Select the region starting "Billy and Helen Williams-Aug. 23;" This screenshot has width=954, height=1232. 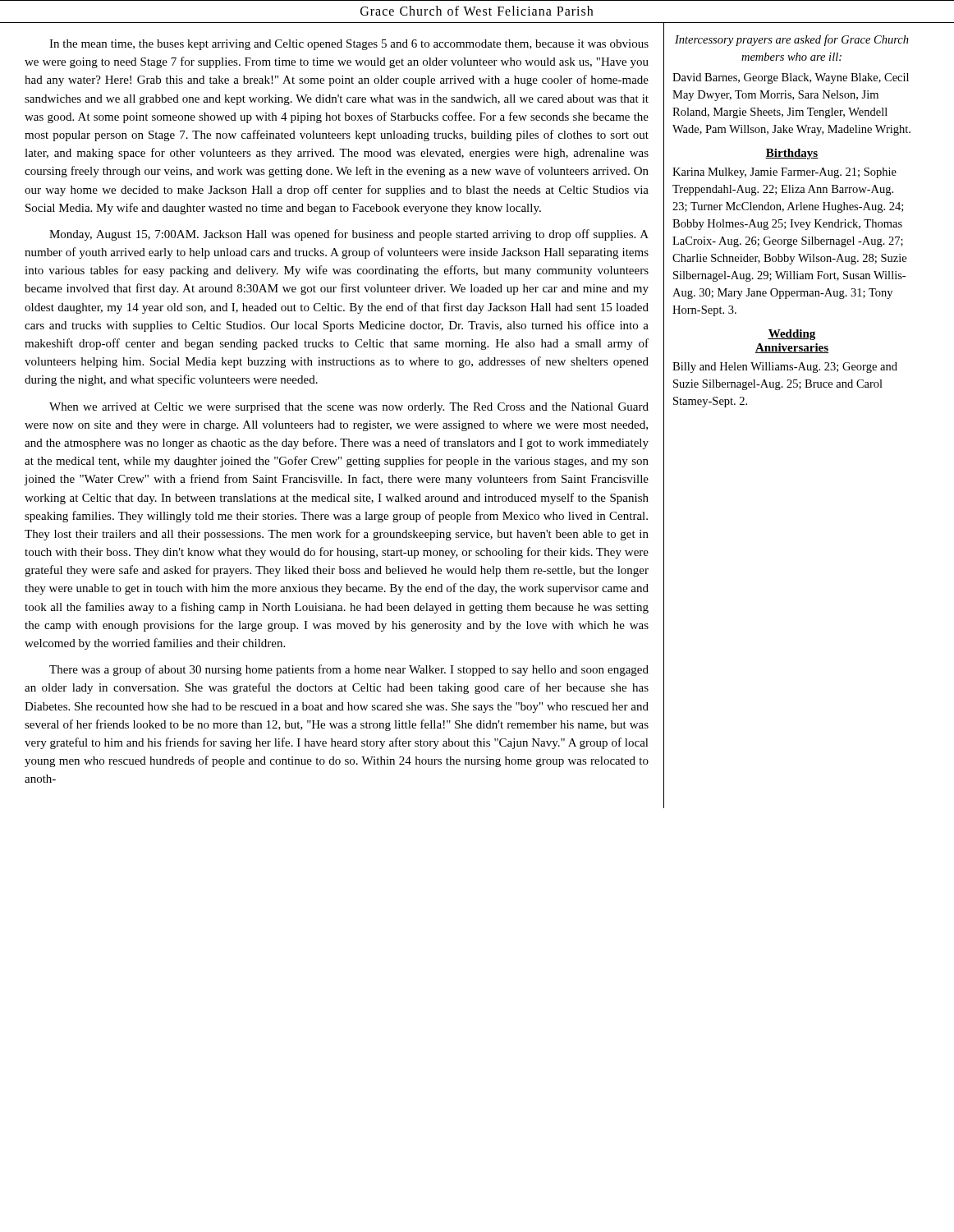[x=792, y=384]
